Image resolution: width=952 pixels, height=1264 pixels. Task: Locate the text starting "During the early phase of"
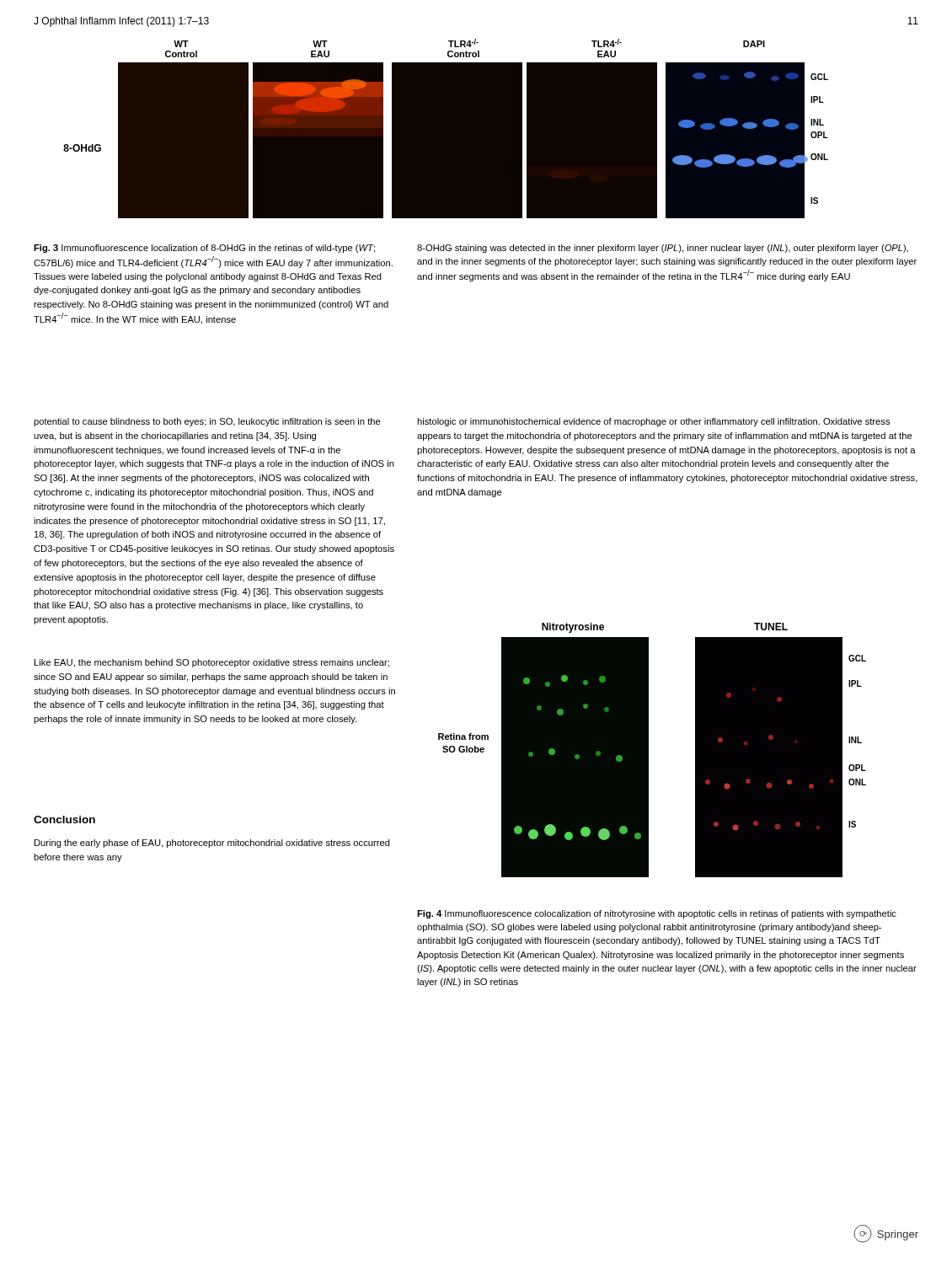[x=212, y=850]
